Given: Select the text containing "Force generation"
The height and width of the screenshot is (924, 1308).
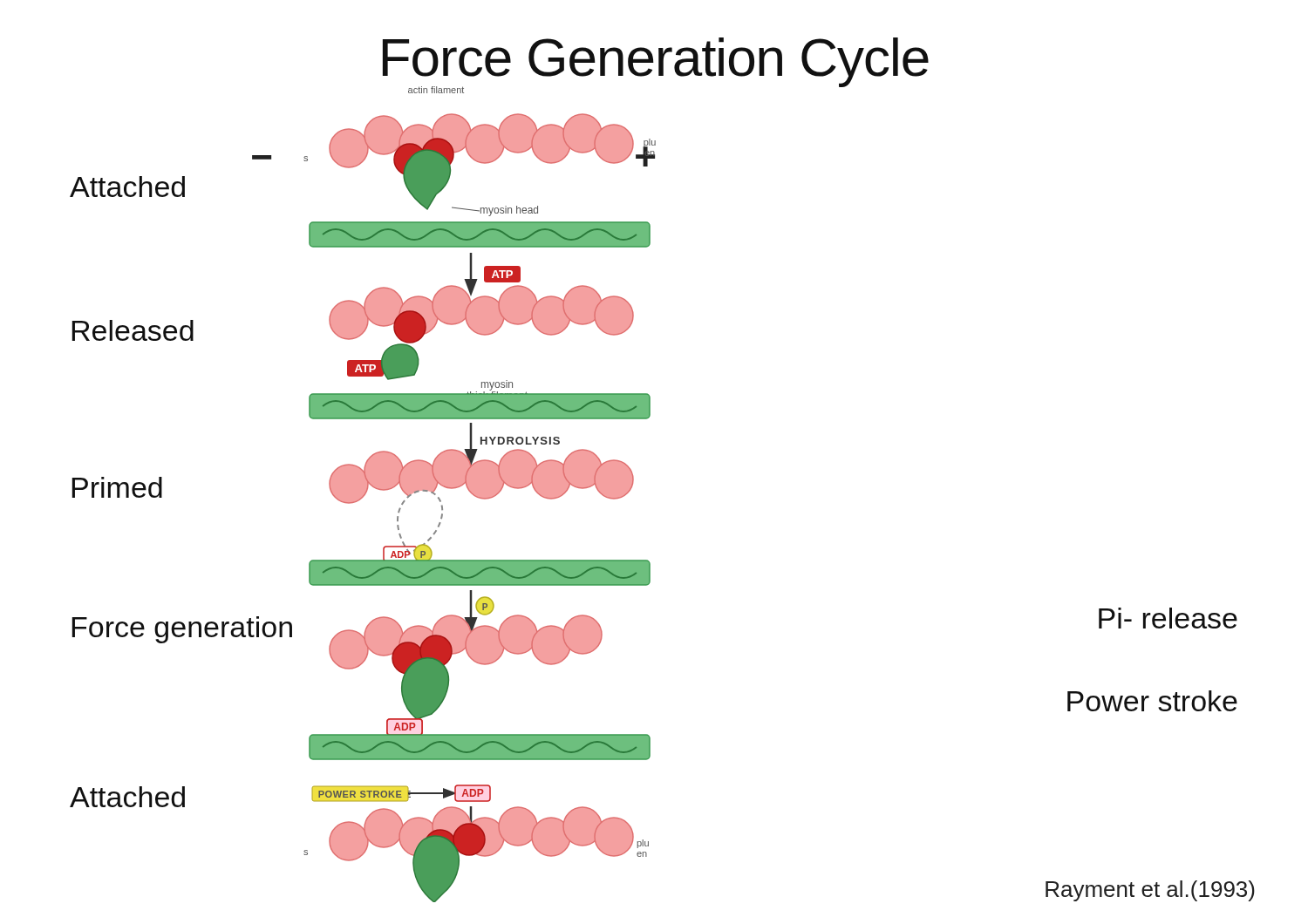Looking at the screenshot, I should (x=182, y=627).
